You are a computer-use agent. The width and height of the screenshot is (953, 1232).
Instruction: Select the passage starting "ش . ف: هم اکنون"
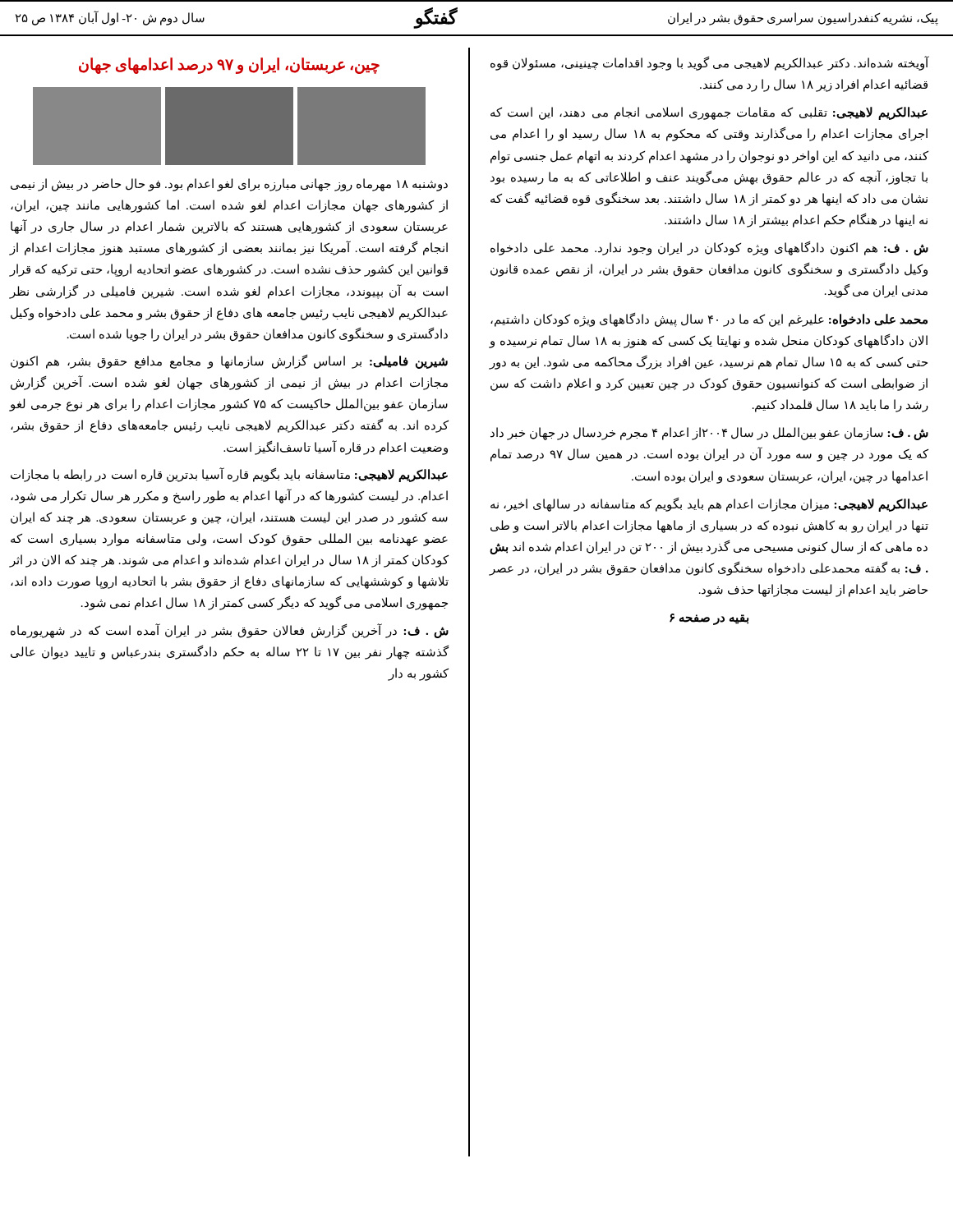pos(709,269)
